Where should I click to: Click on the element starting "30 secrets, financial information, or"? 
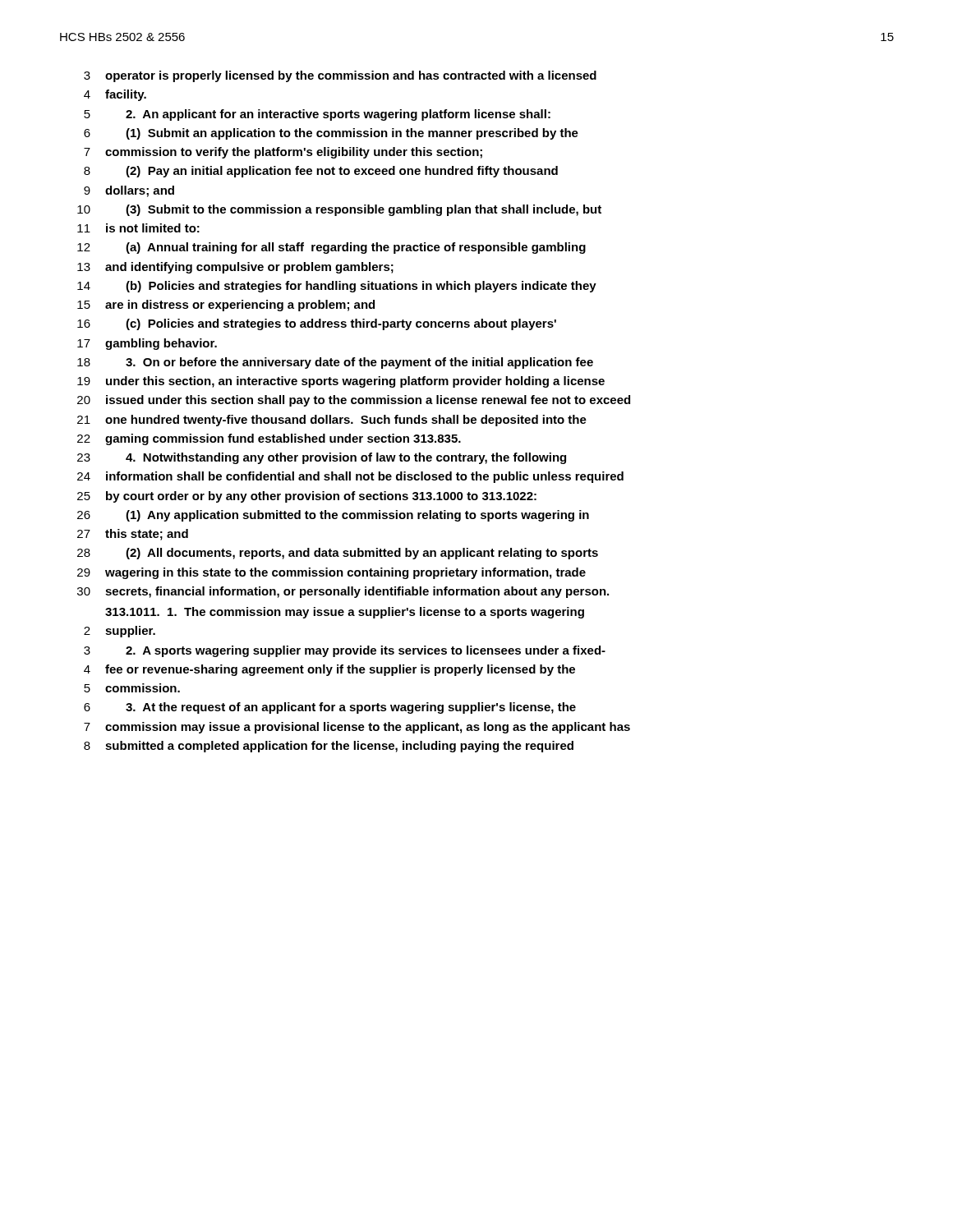tap(476, 591)
